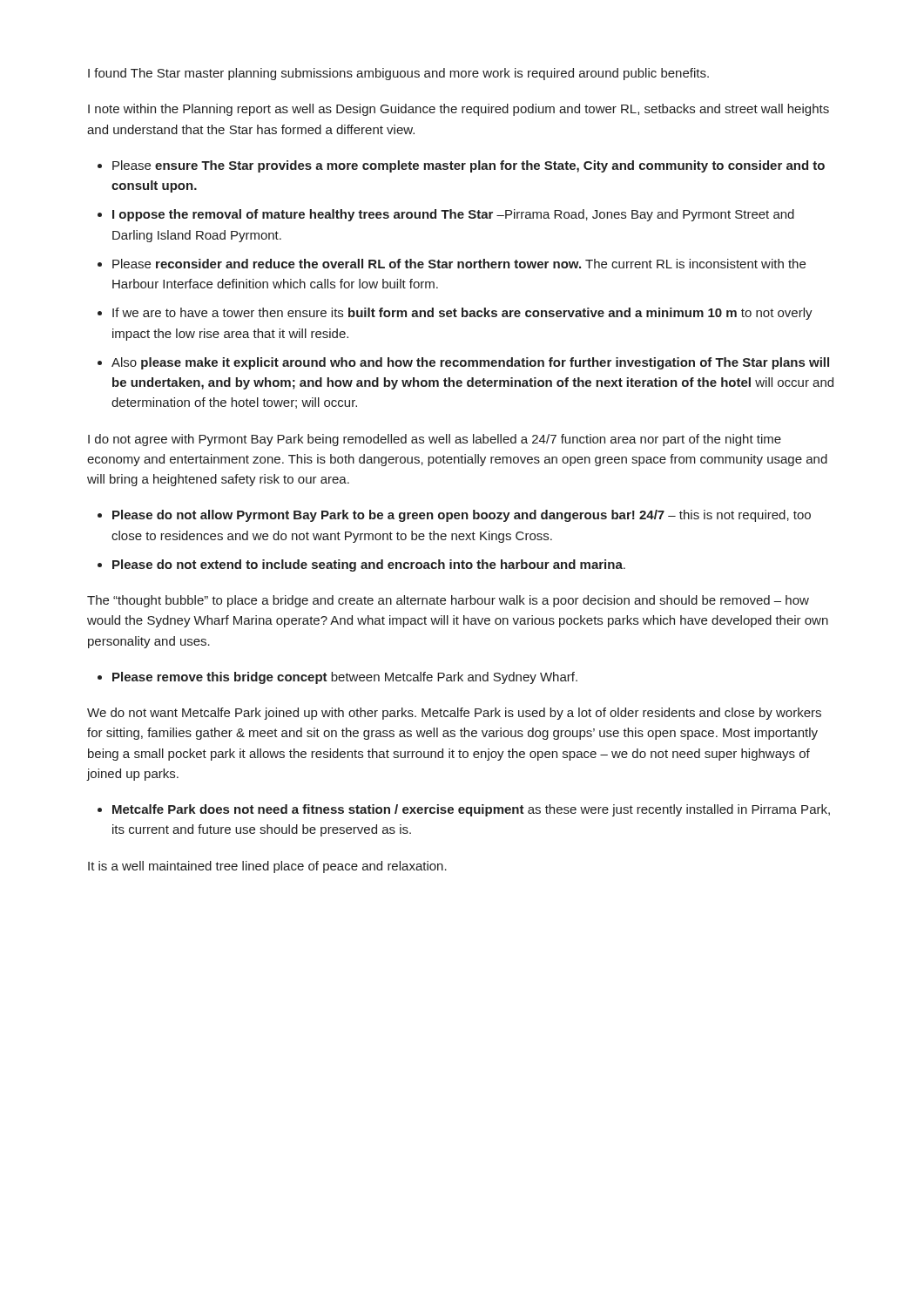This screenshot has height=1307, width=924.
Task: Locate the block of text that opens with "Please remove this"
Action: (x=345, y=676)
